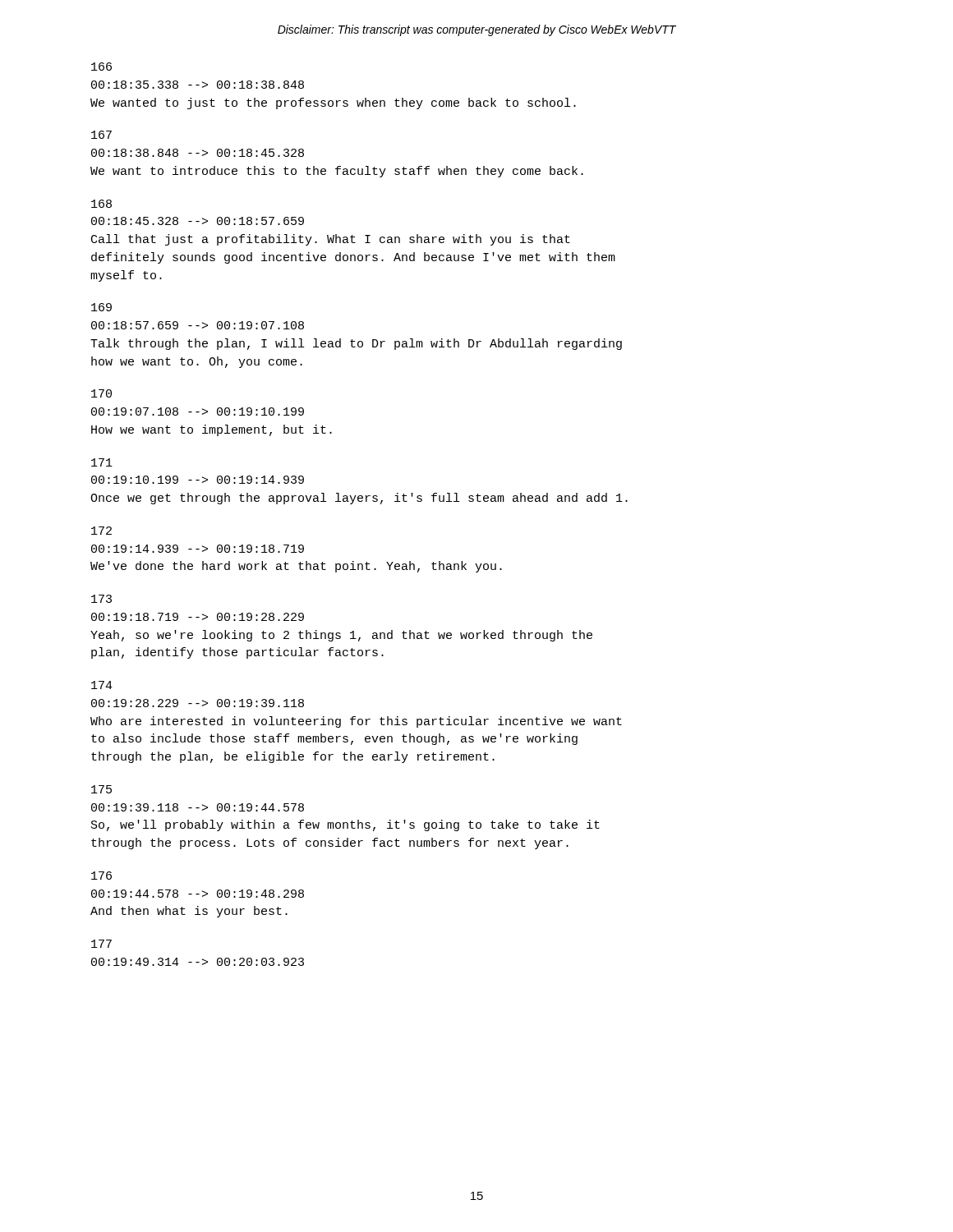953x1232 pixels.
Task: Point to the block beginning "169 00:18:57.659 --> 00:19:07.108 Talk"
Action: click(x=522, y=336)
